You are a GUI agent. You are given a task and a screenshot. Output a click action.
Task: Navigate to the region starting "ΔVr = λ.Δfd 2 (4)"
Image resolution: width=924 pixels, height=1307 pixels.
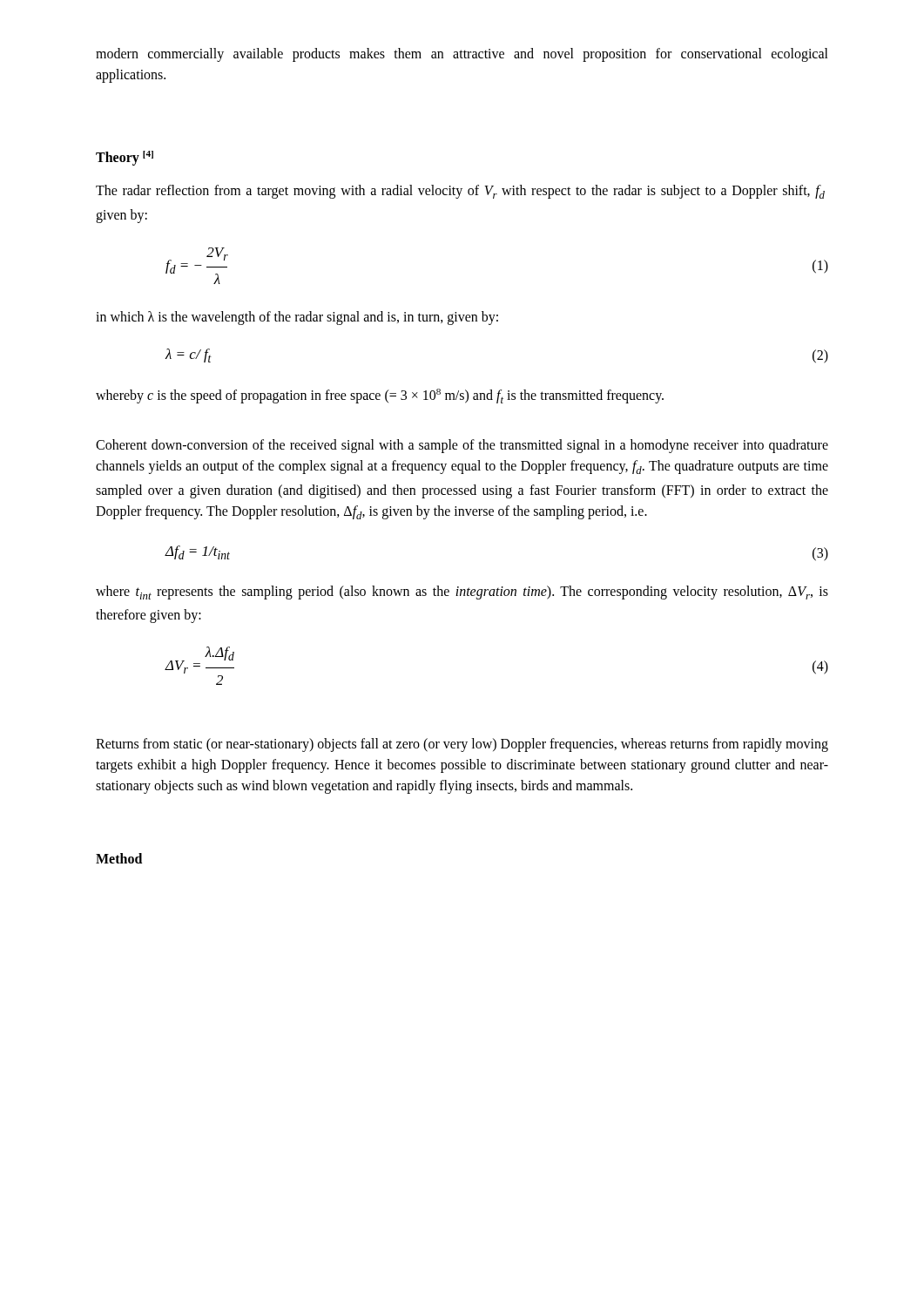click(x=219, y=668)
